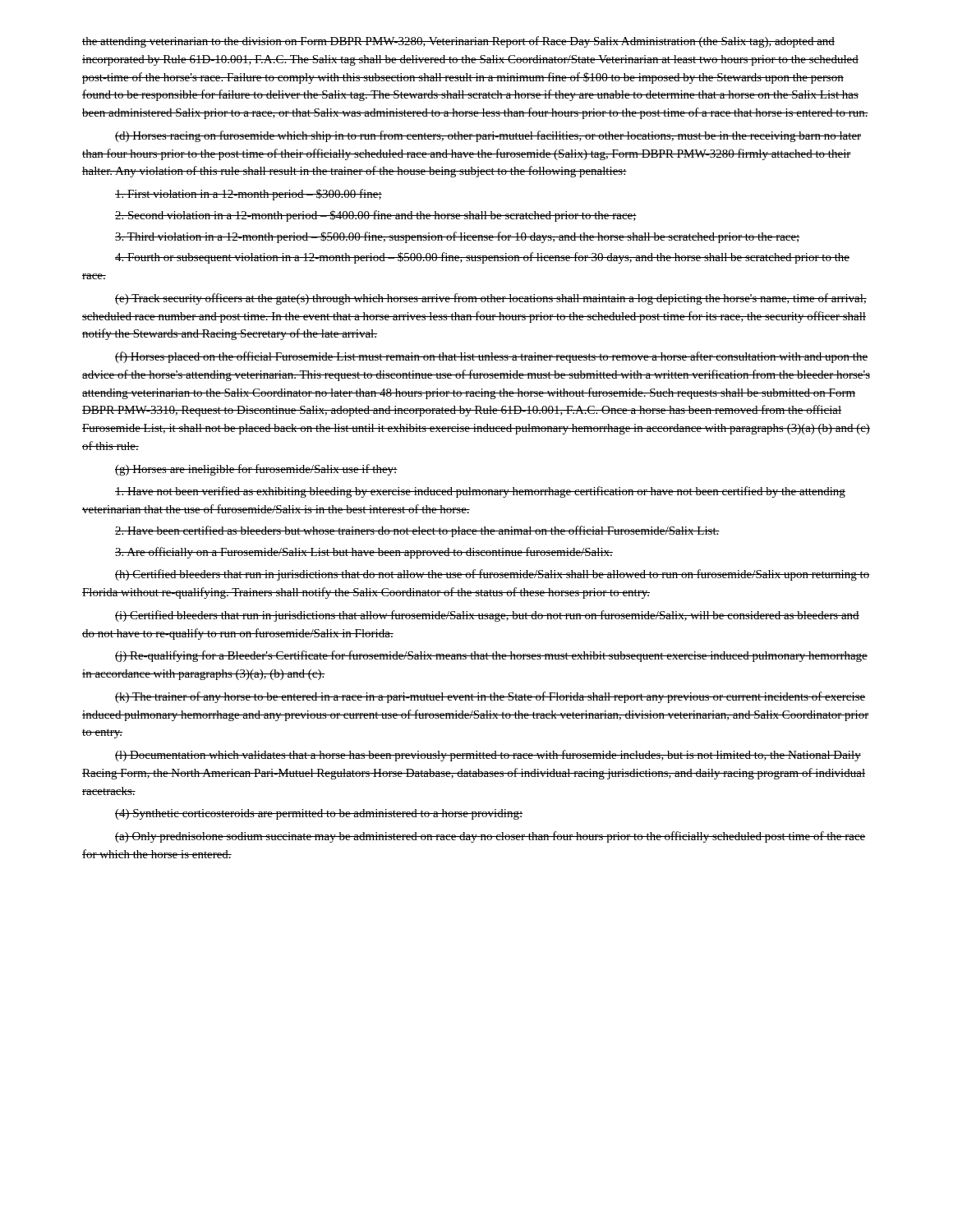Point to the passage starting "3. Are officially on a"
This screenshot has width=953, height=1232.
tap(476, 552)
